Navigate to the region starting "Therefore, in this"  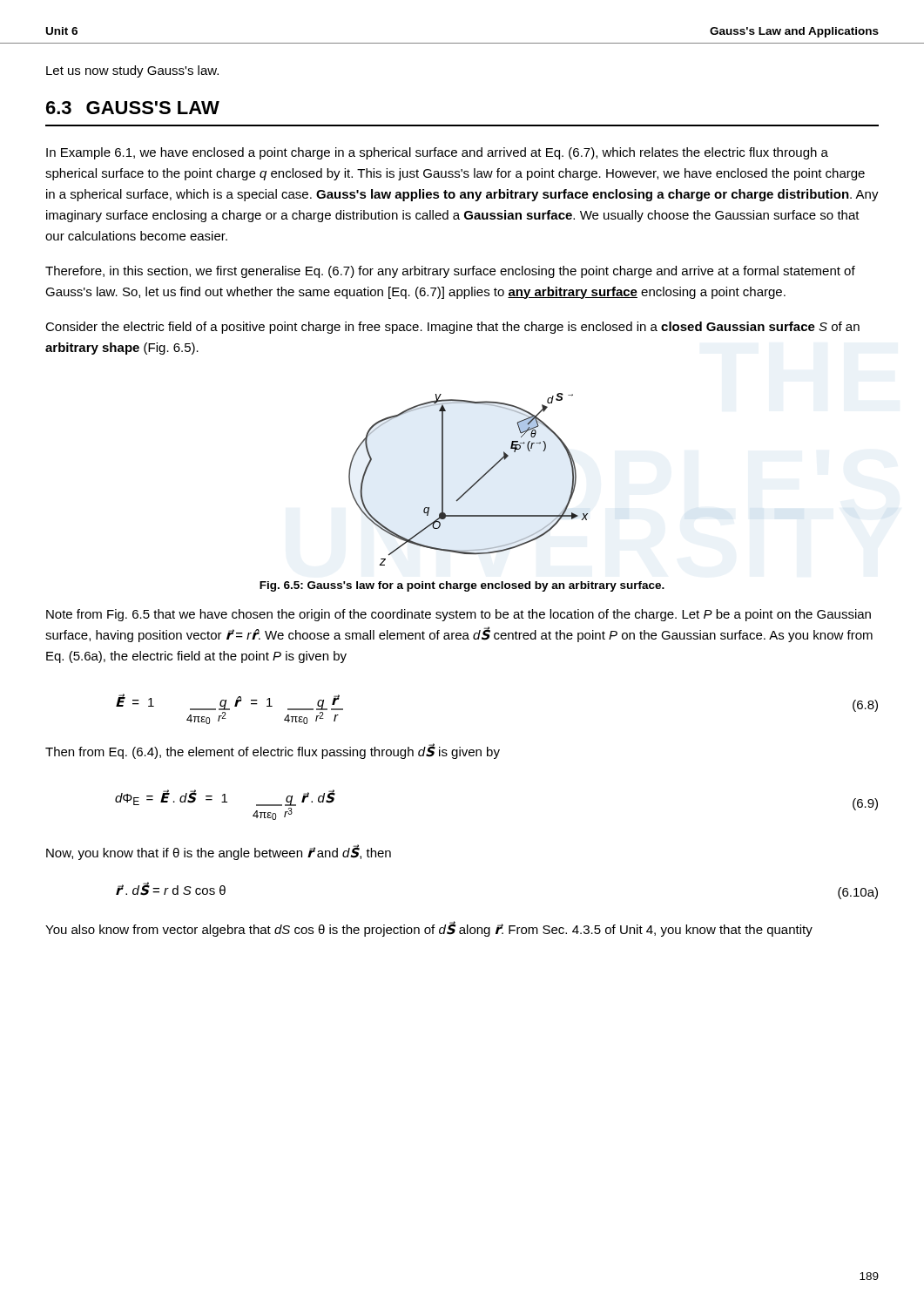450,281
